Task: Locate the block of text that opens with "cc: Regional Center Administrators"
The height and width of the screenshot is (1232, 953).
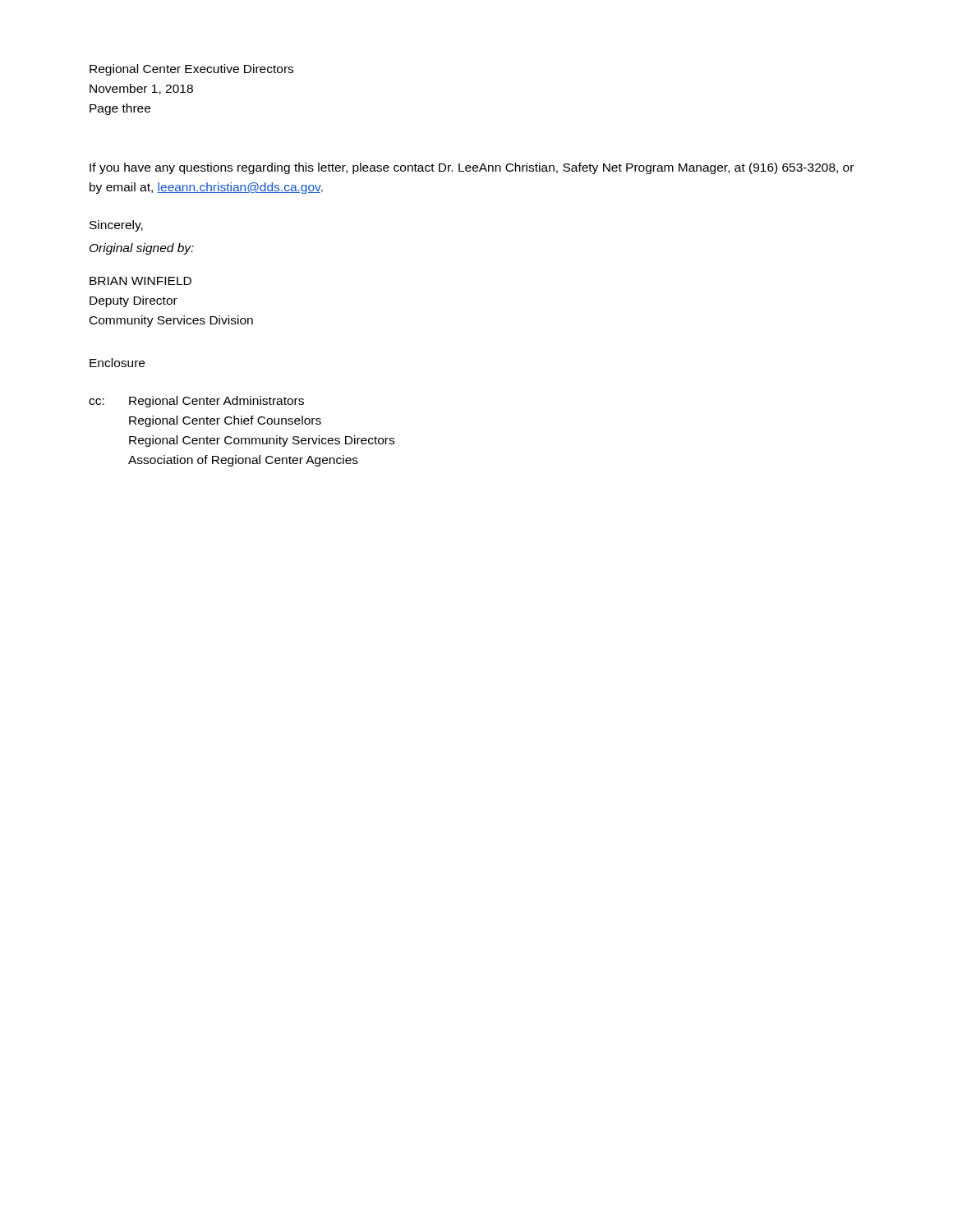Action: [242, 431]
